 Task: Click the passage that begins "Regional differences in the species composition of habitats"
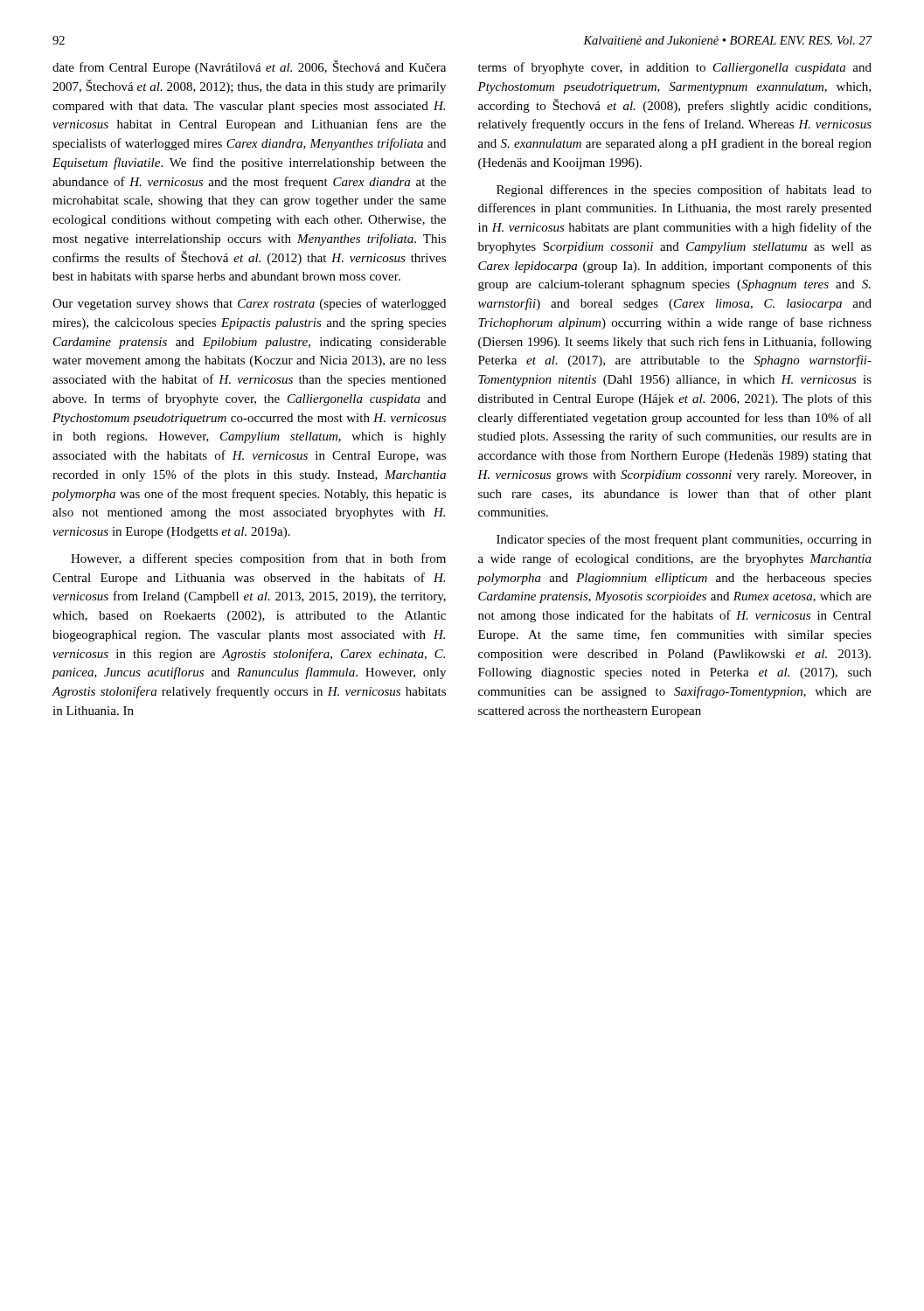click(675, 352)
